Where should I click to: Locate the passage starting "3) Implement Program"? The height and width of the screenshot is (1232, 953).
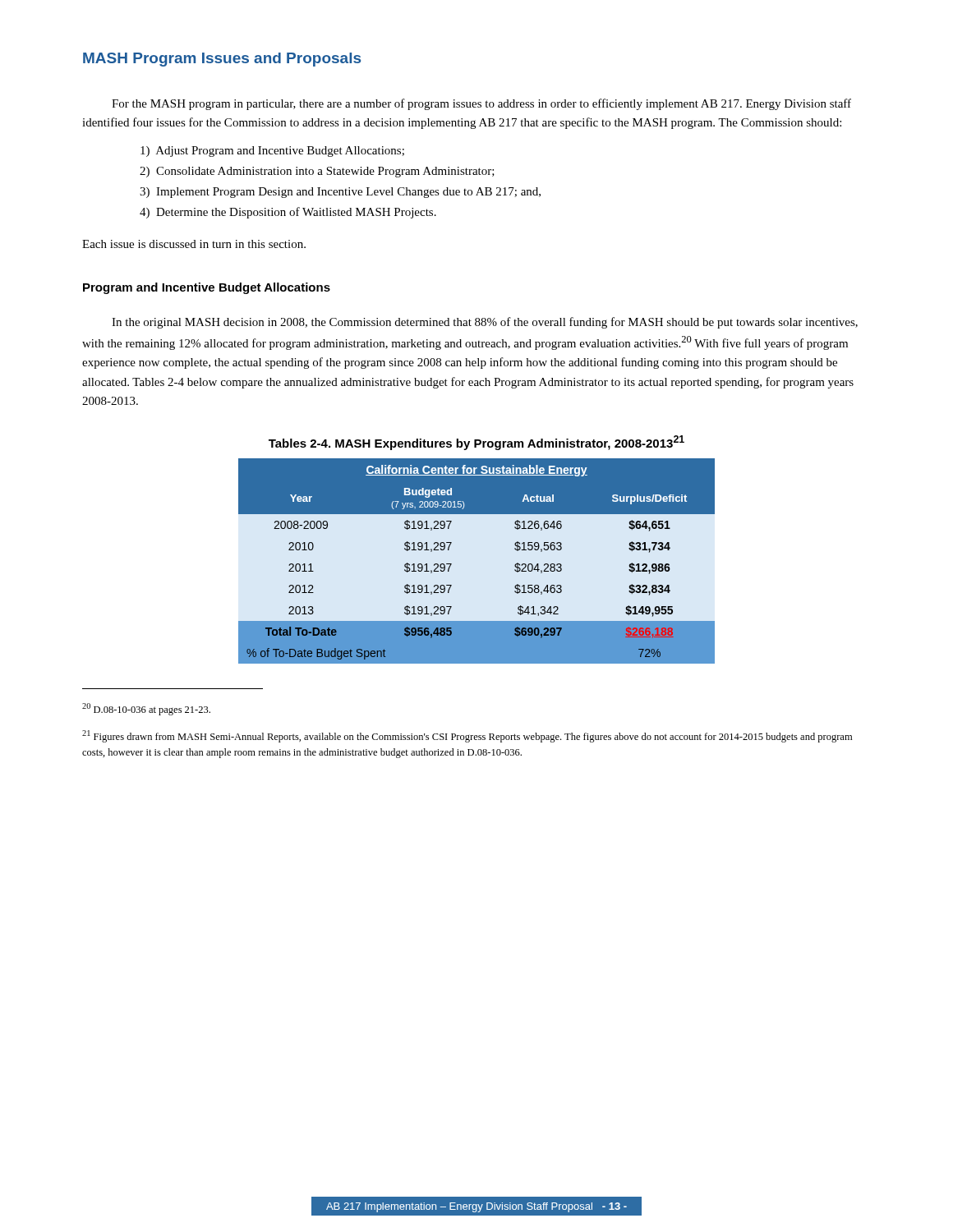pos(505,192)
